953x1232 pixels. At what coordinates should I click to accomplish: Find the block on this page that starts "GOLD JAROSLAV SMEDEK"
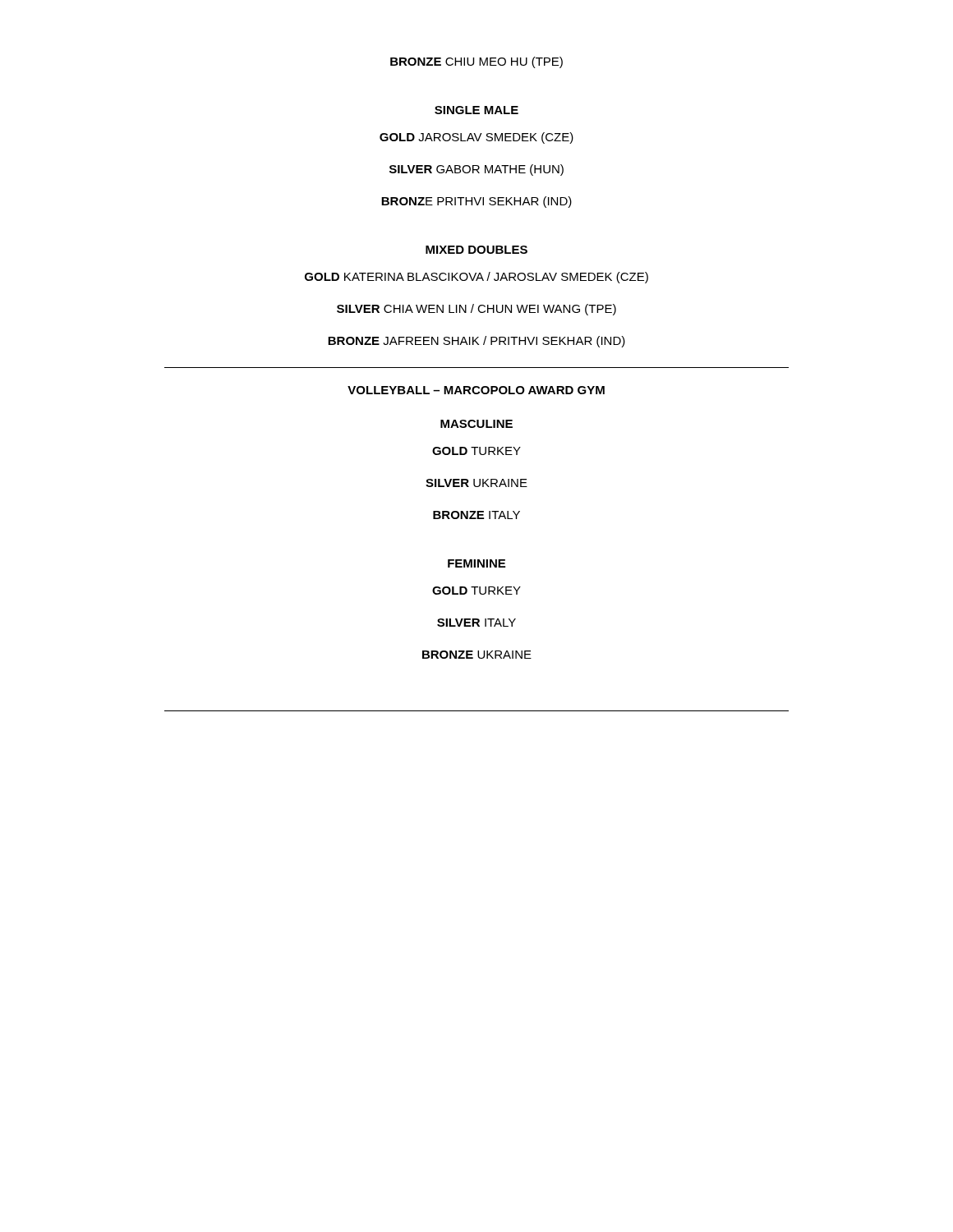476,137
